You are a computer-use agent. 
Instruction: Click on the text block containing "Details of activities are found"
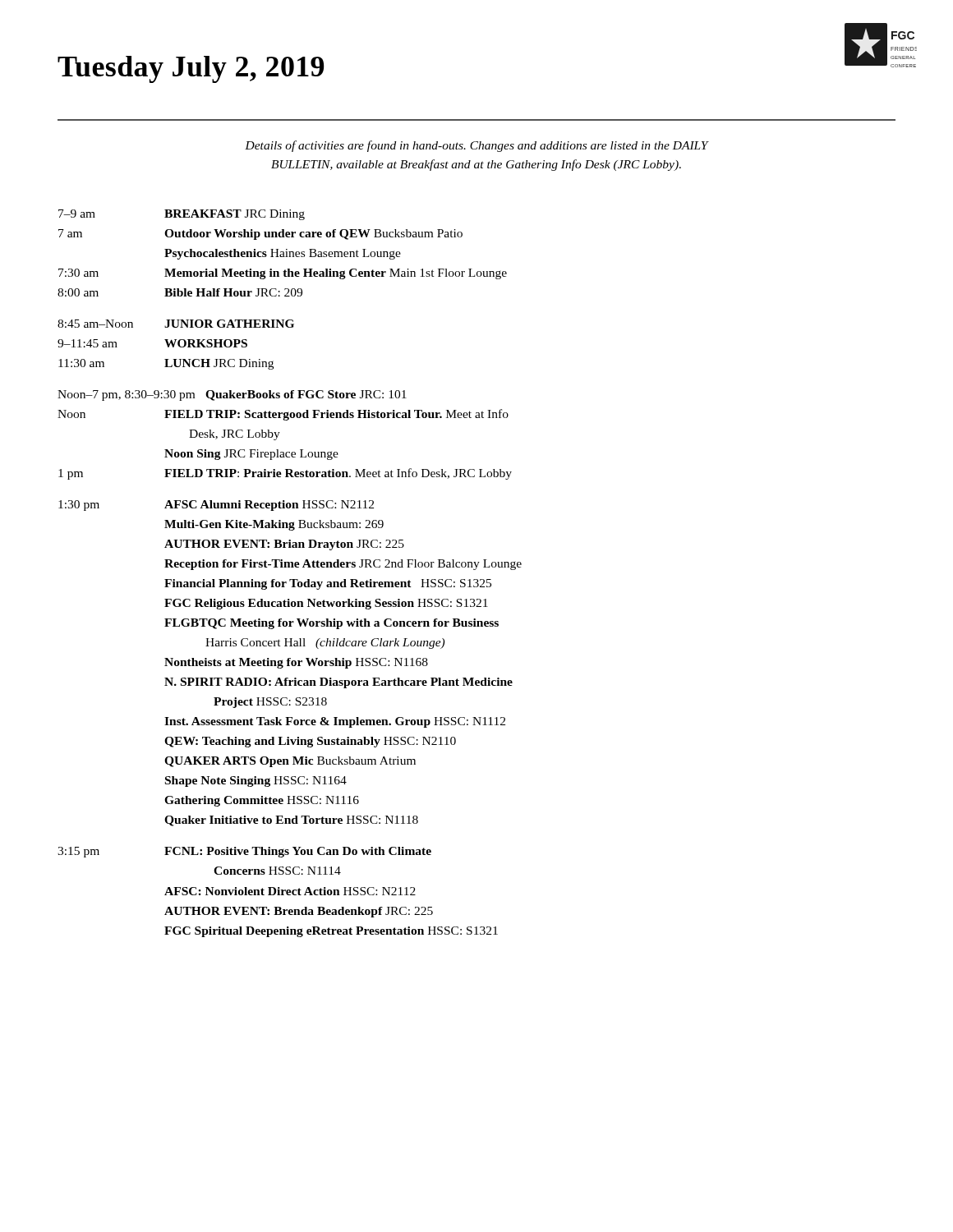[x=476, y=154]
